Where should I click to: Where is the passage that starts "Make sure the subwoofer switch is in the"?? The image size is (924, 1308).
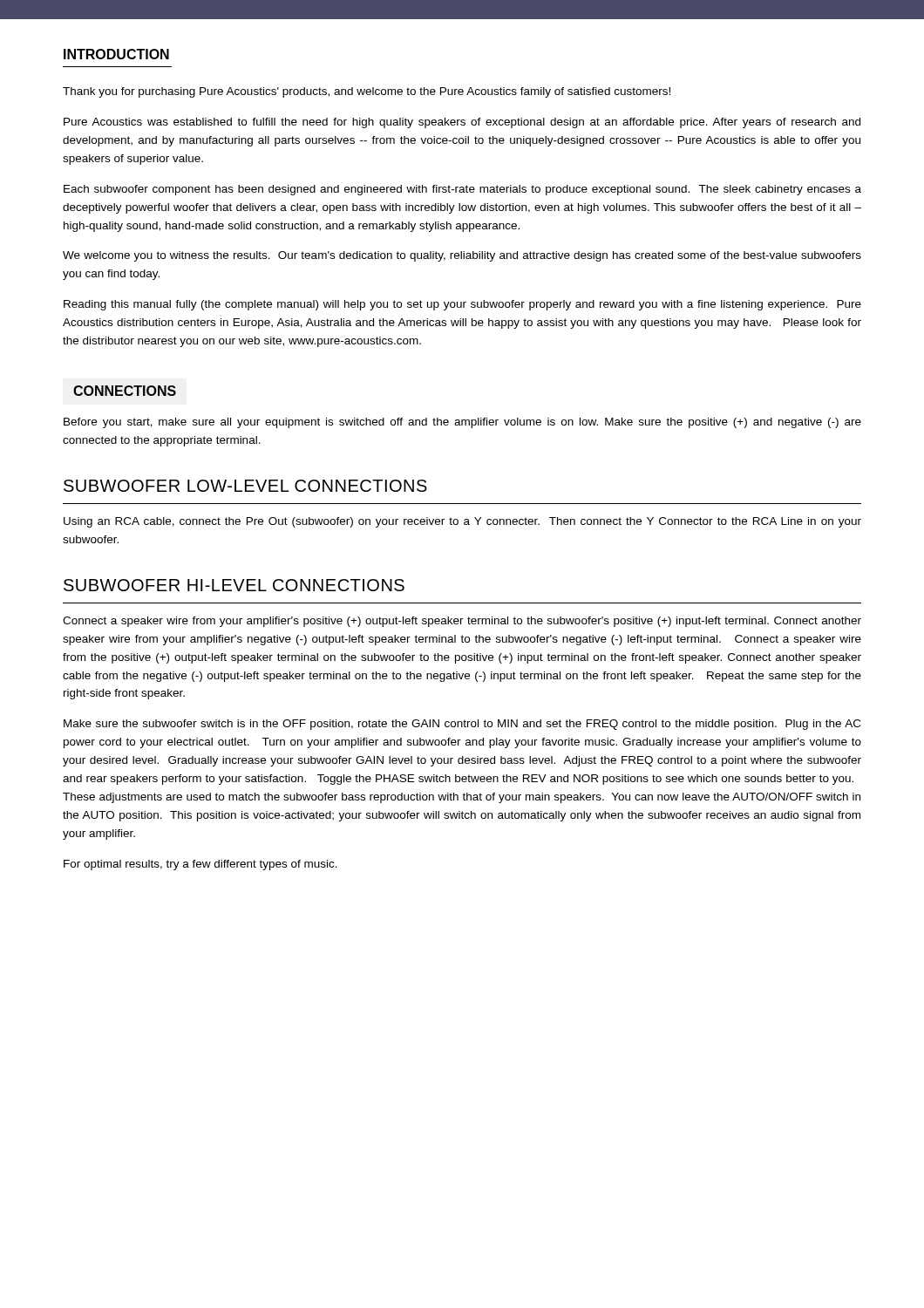click(462, 778)
